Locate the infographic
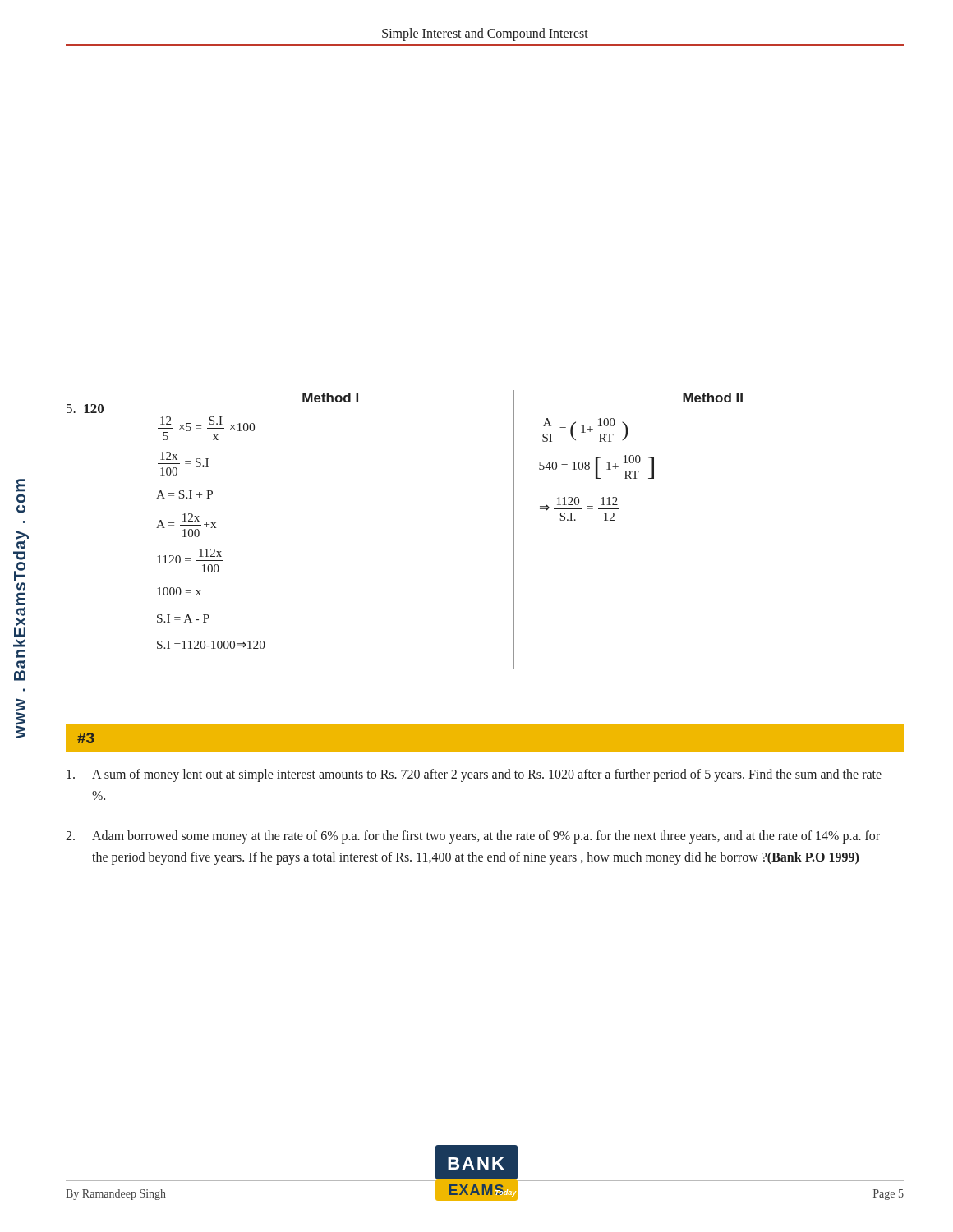Screen dimensions: 1232x953 coord(522,530)
